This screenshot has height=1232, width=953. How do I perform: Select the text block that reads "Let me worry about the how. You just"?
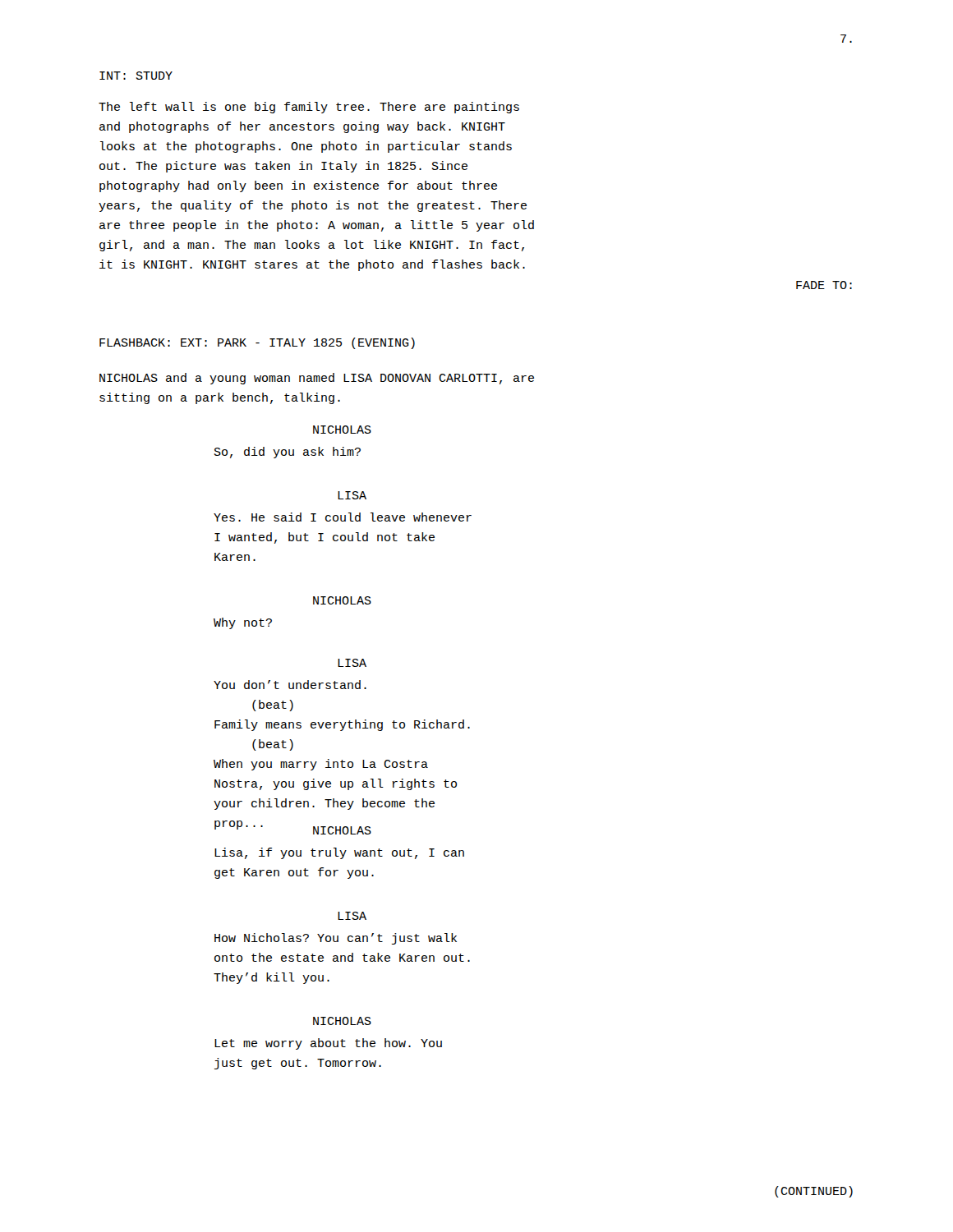[328, 1054]
